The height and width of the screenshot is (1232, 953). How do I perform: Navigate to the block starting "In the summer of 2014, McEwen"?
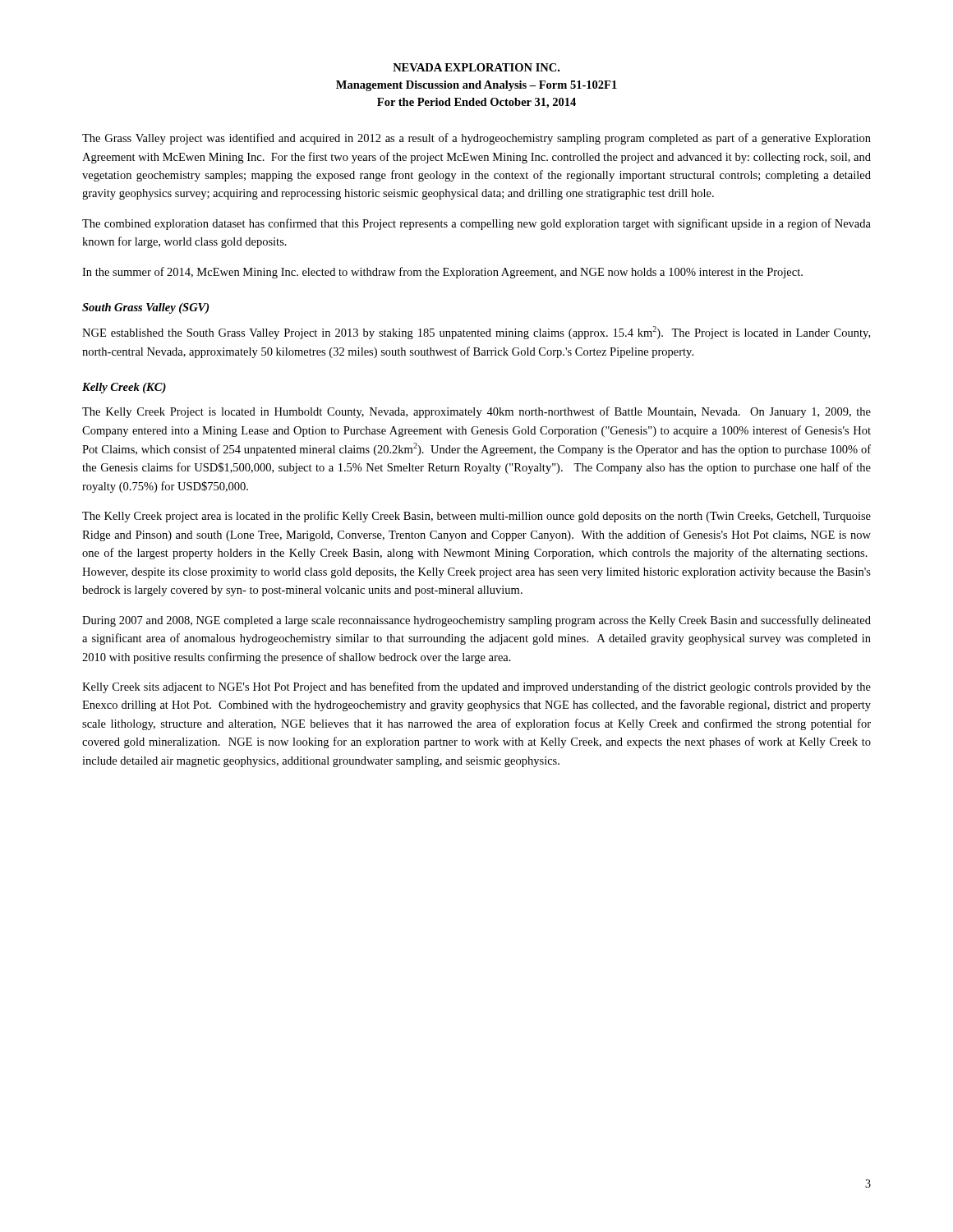[443, 272]
